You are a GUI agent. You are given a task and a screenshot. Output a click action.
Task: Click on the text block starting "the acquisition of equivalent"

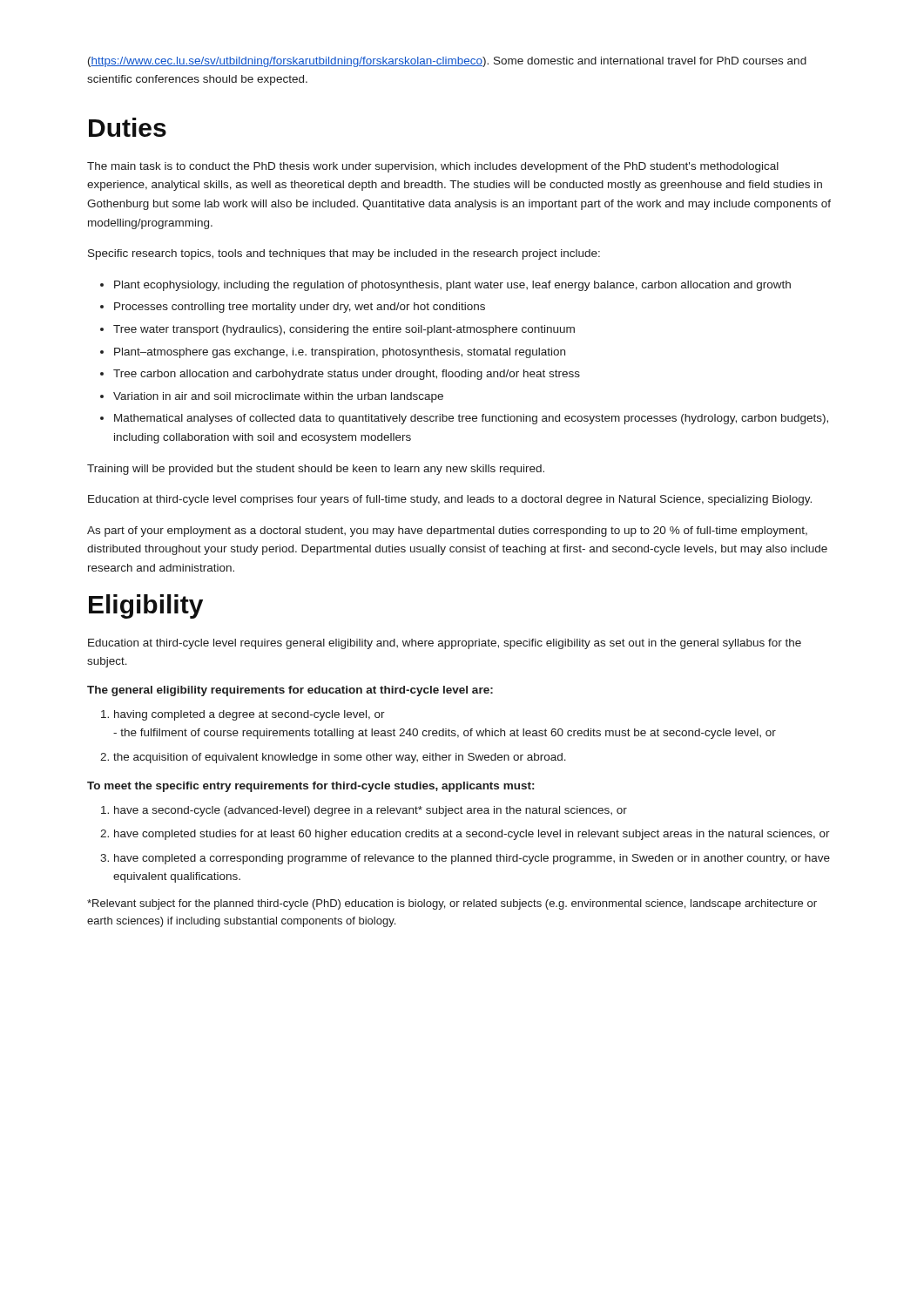pos(340,757)
